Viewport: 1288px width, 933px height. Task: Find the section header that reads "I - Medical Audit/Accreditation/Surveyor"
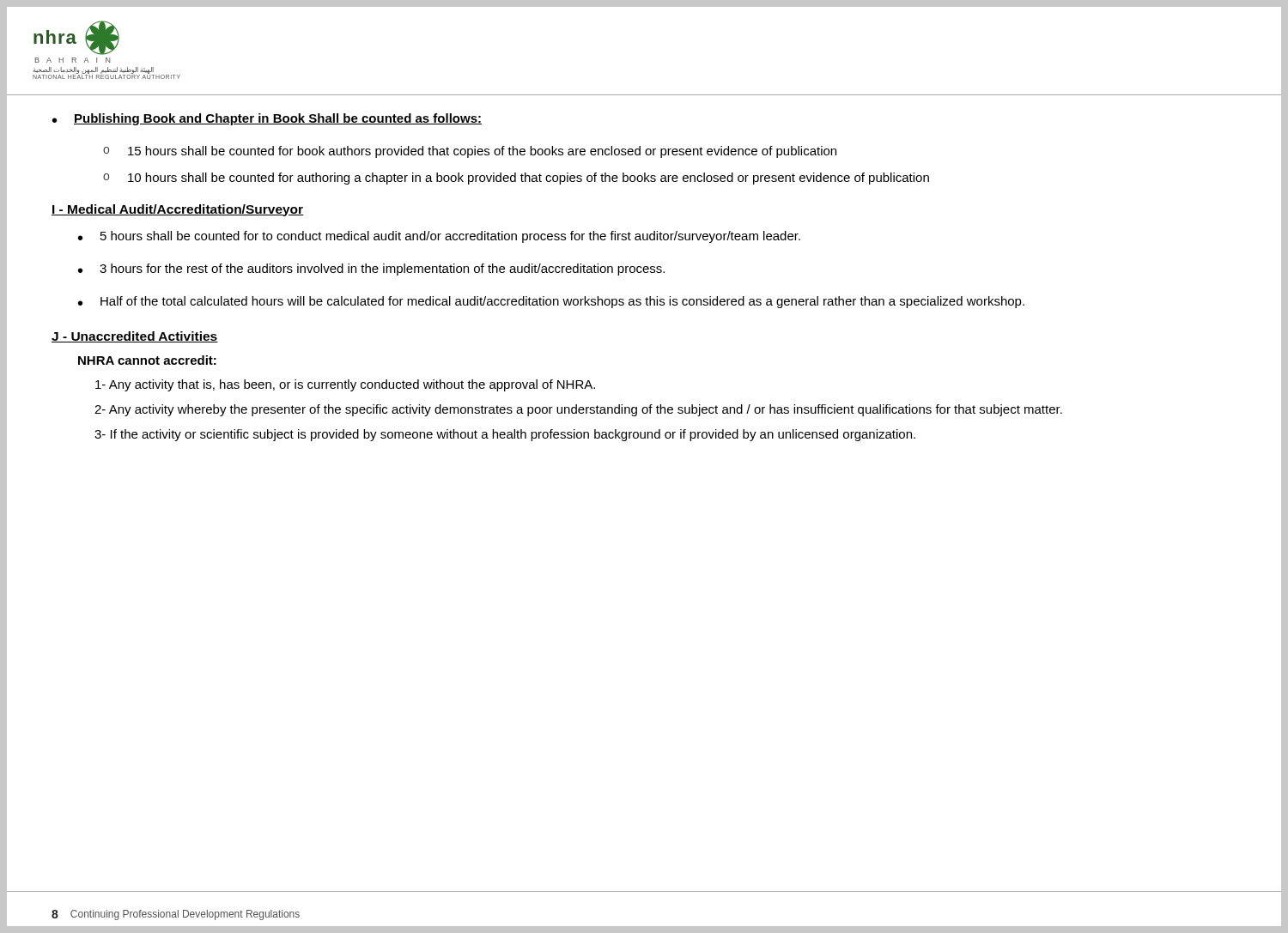177,209
